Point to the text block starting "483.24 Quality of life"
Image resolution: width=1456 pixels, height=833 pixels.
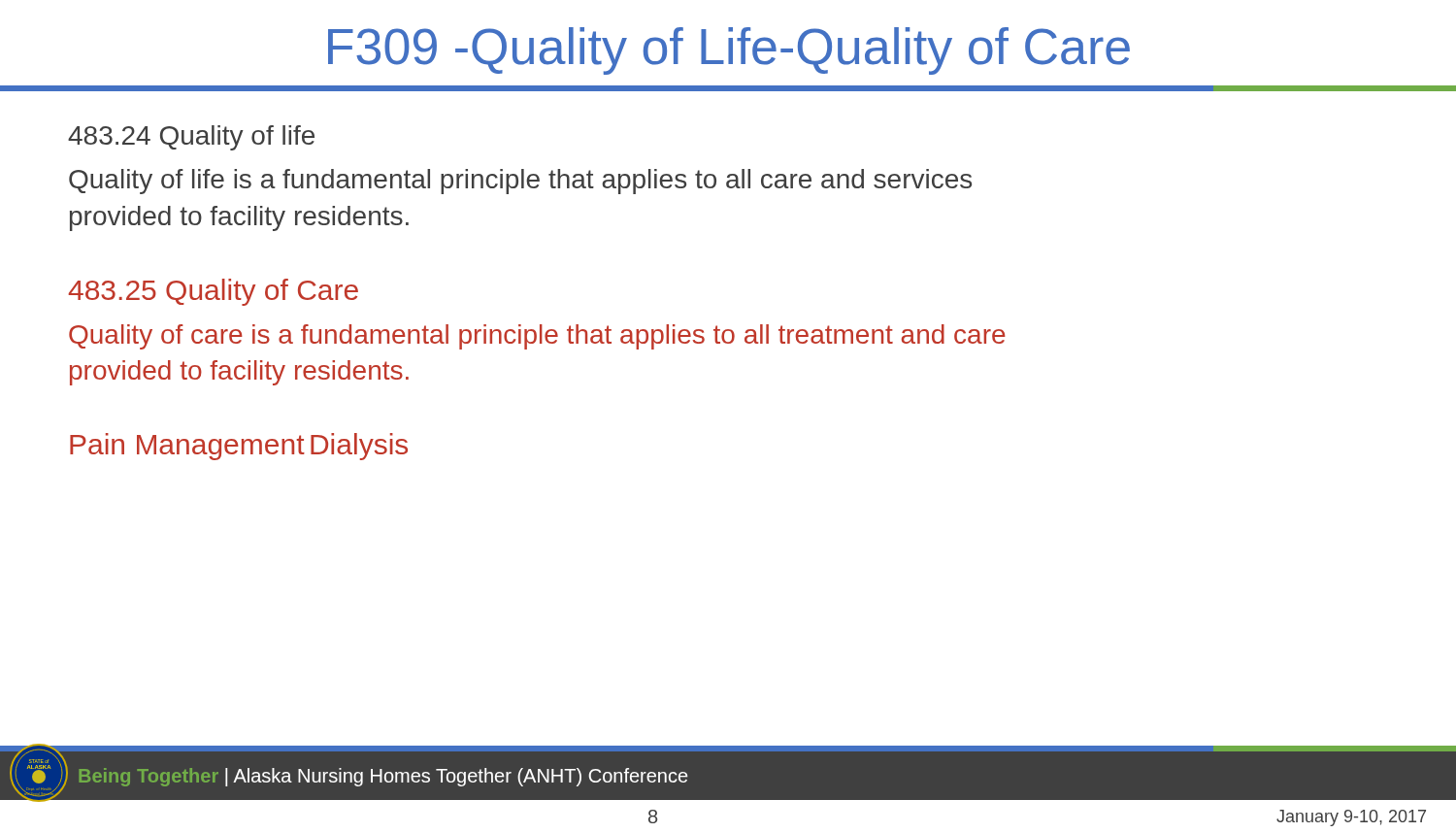[192, 136]
